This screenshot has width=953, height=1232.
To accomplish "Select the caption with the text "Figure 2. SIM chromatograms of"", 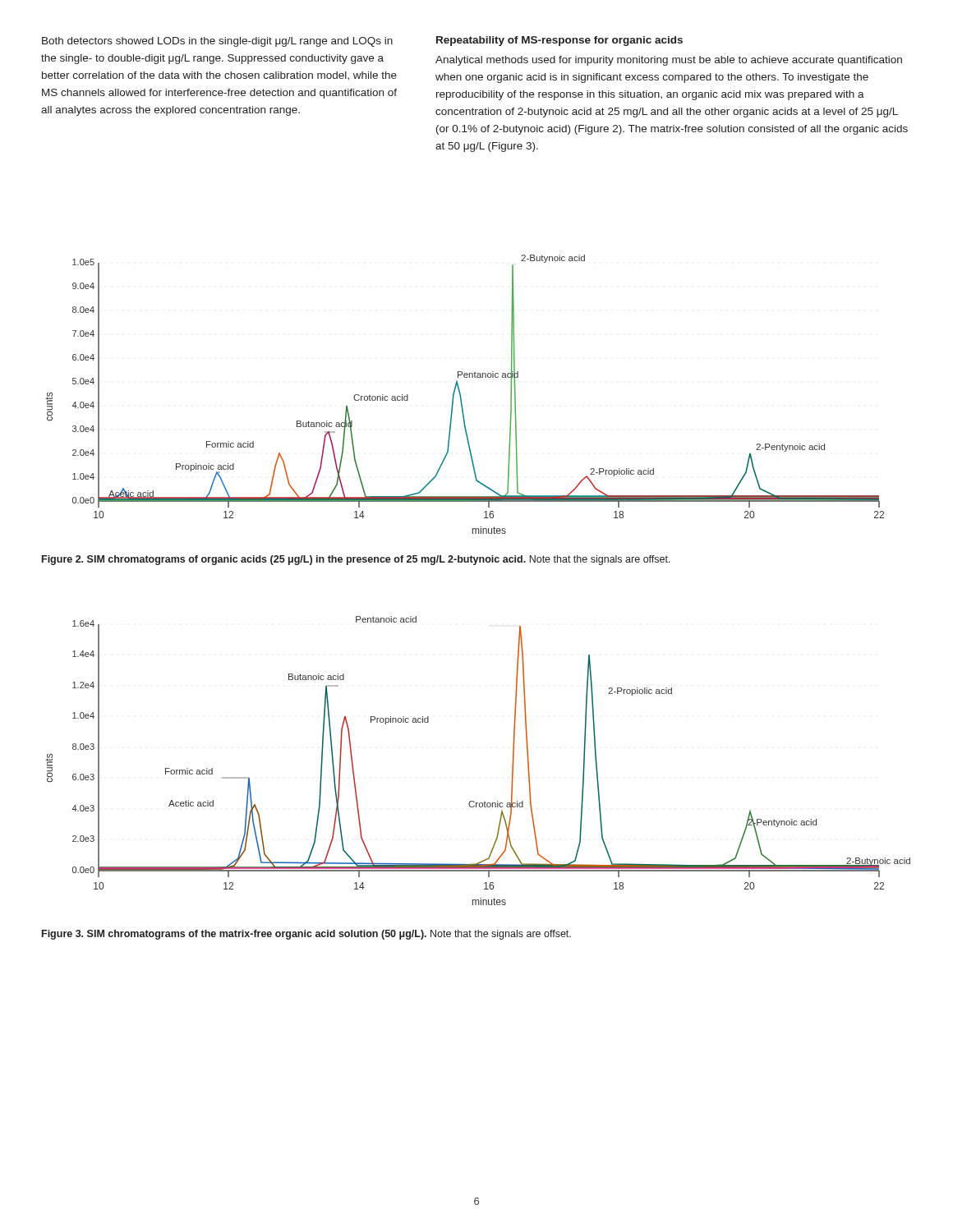I will coord(356,559).
